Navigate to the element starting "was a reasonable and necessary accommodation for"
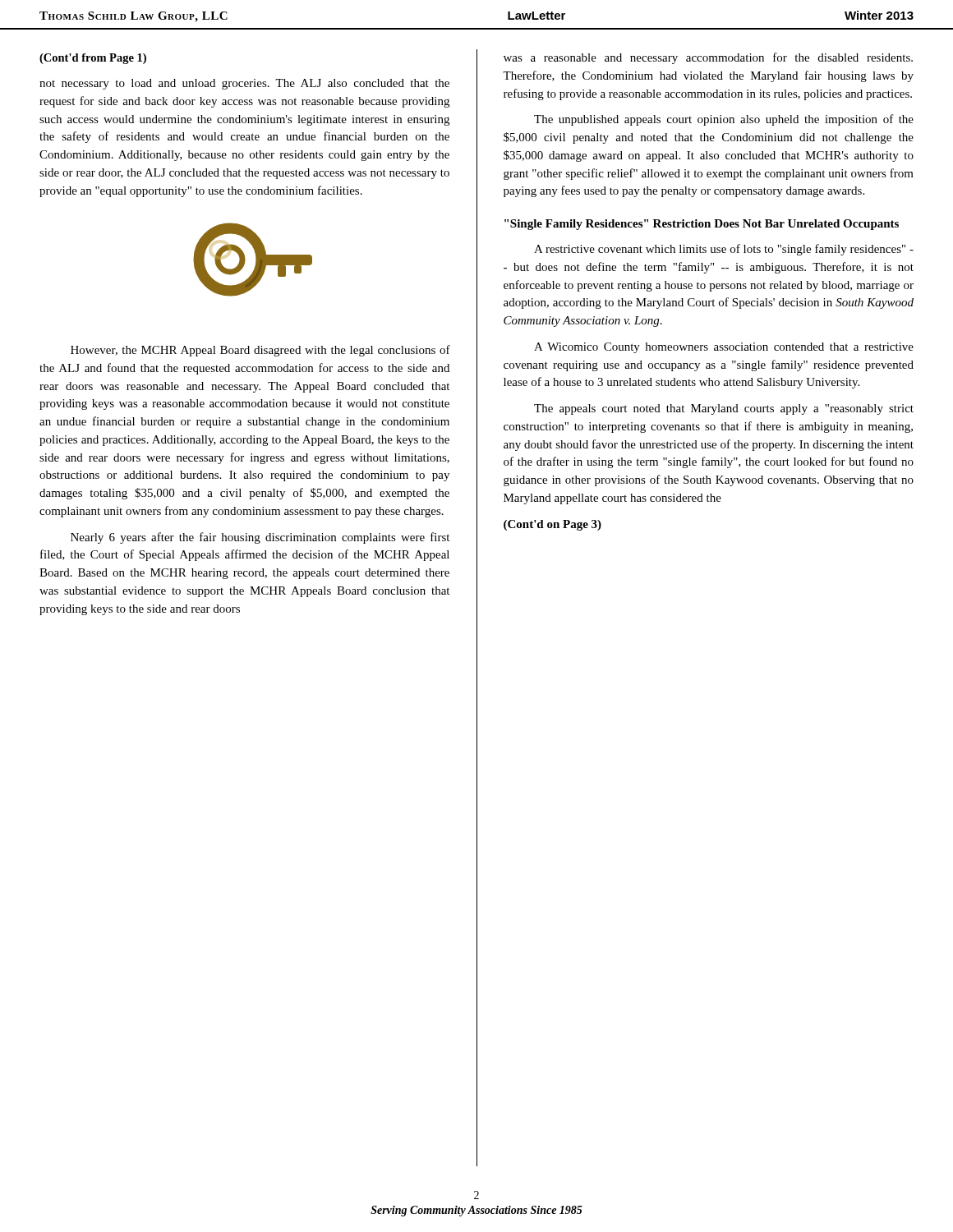Screen dimensions: 1232x953 (708, 125)
